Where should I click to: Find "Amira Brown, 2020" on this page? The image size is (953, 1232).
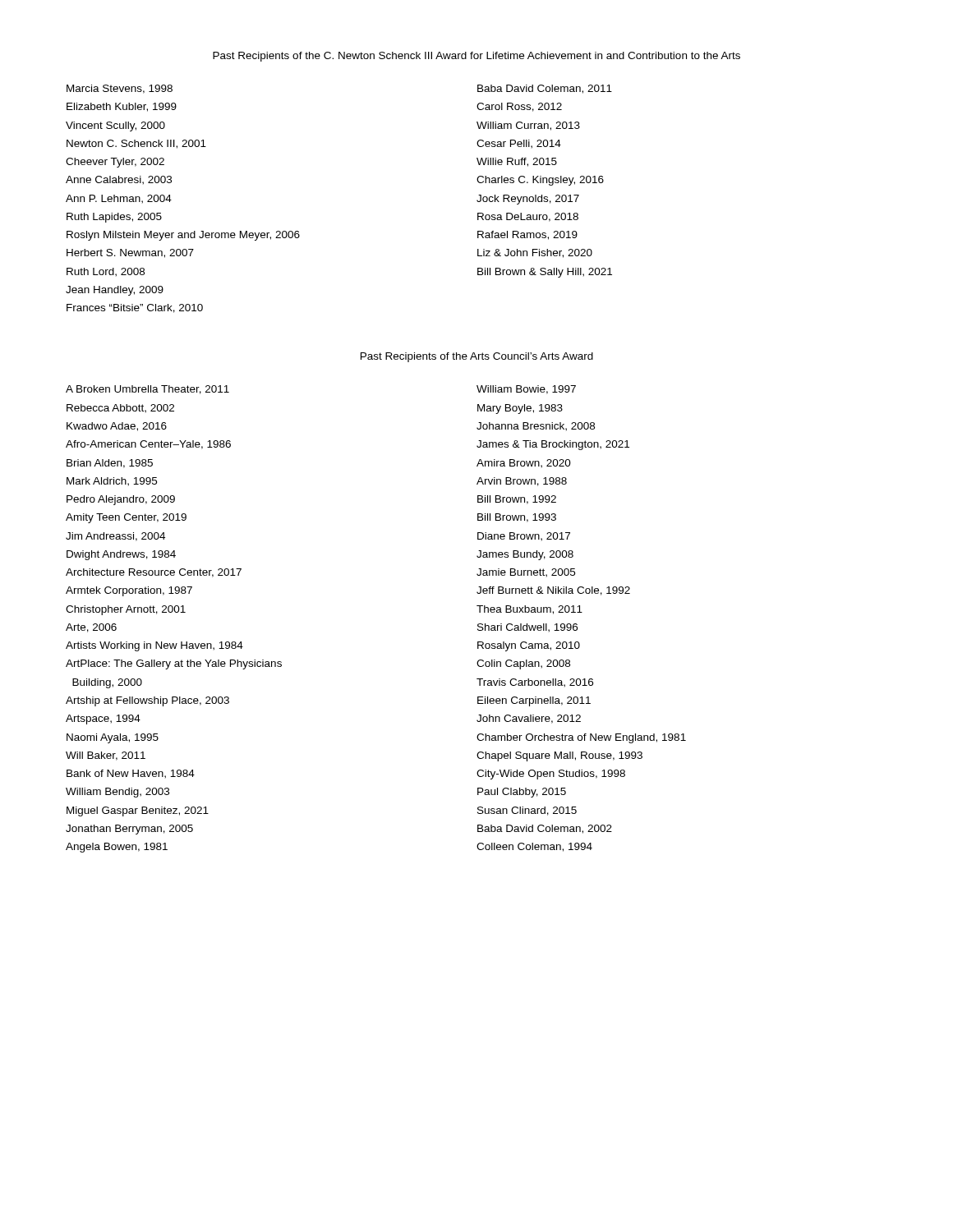(524, 462)
